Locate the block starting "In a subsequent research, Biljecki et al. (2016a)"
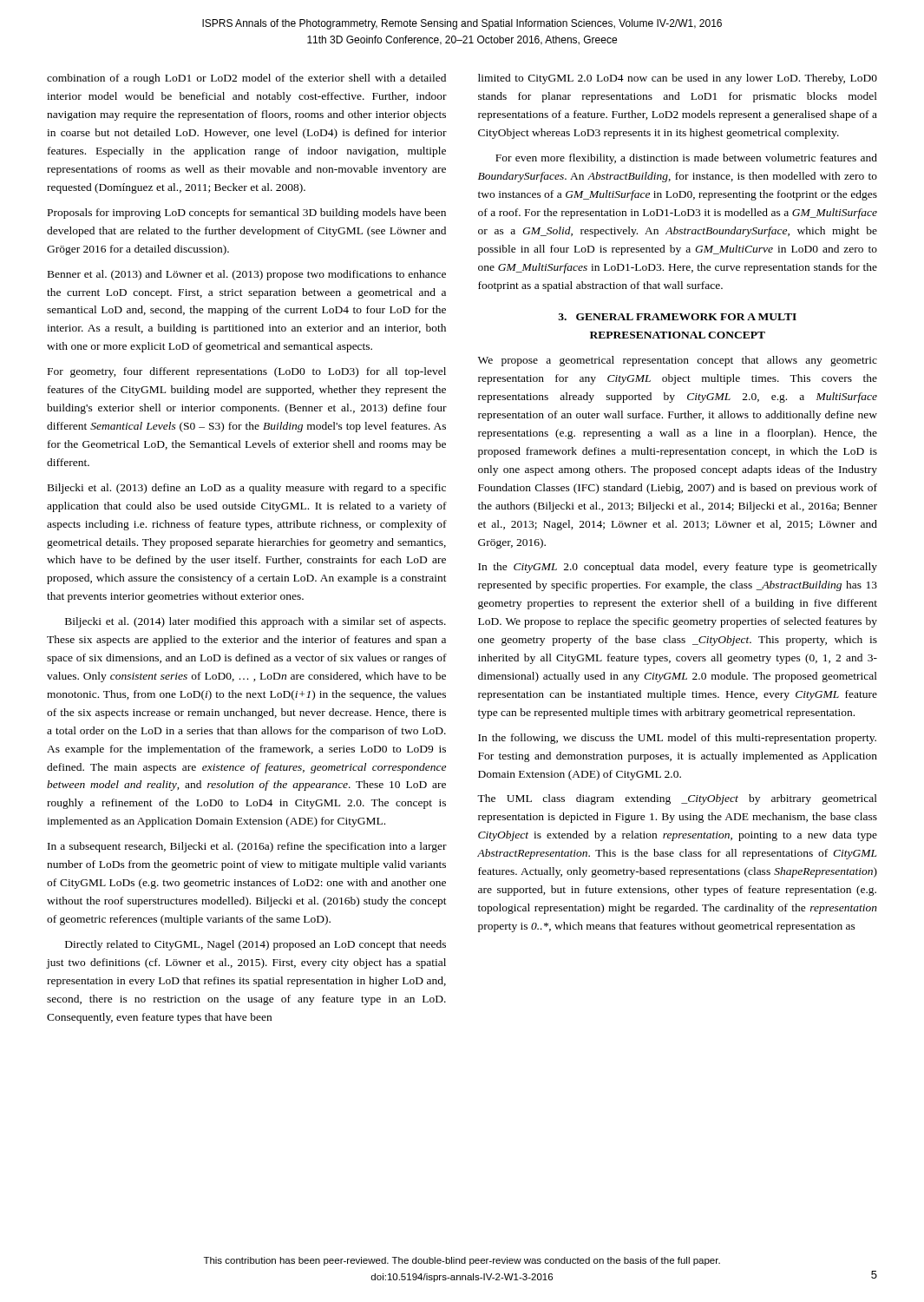 (x=247, y=883)
